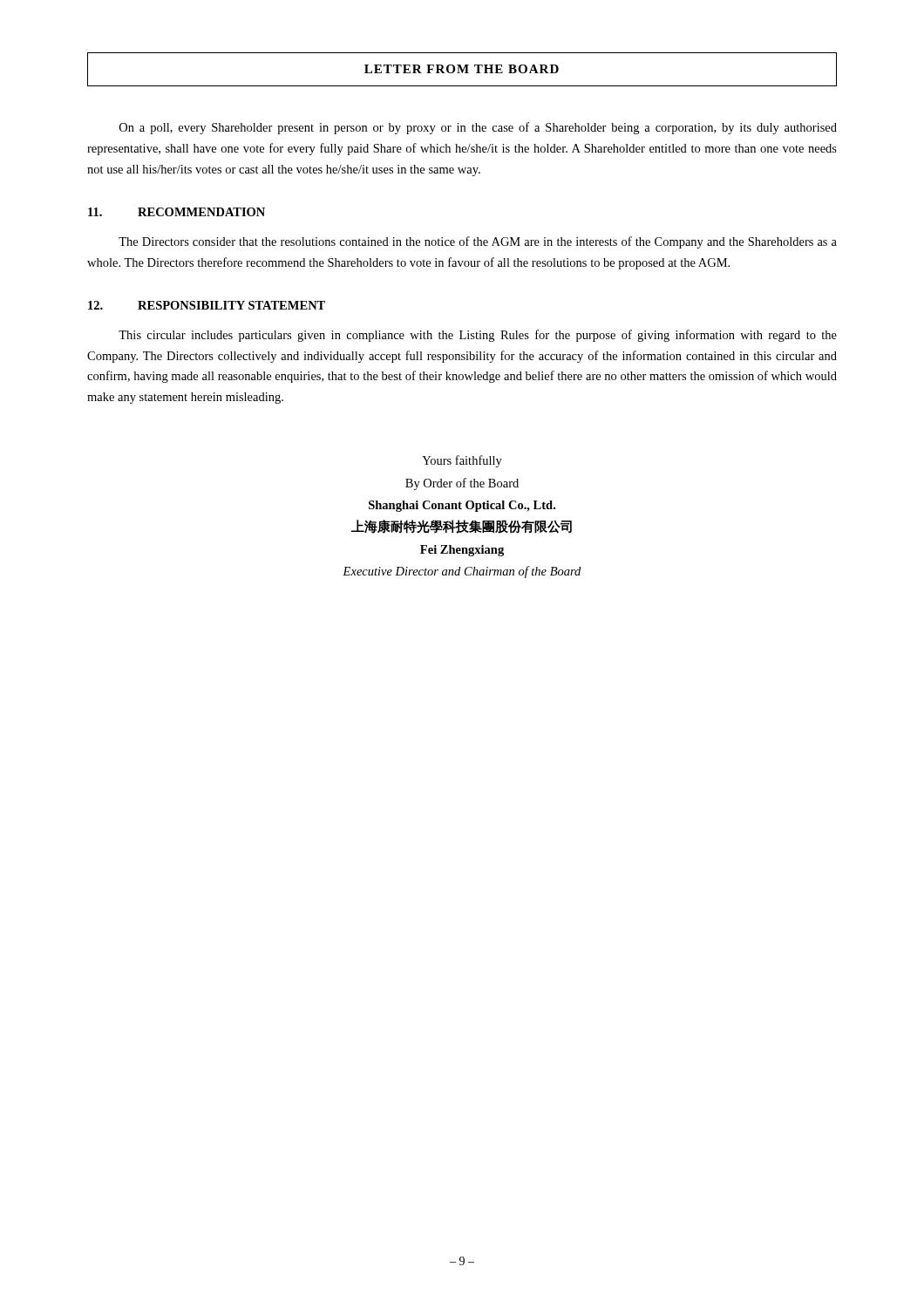Select the region starting "11. RECOMMENDATION"
Image resolution: width=924 pixels, height=1308 pixels.
(176, 212)
